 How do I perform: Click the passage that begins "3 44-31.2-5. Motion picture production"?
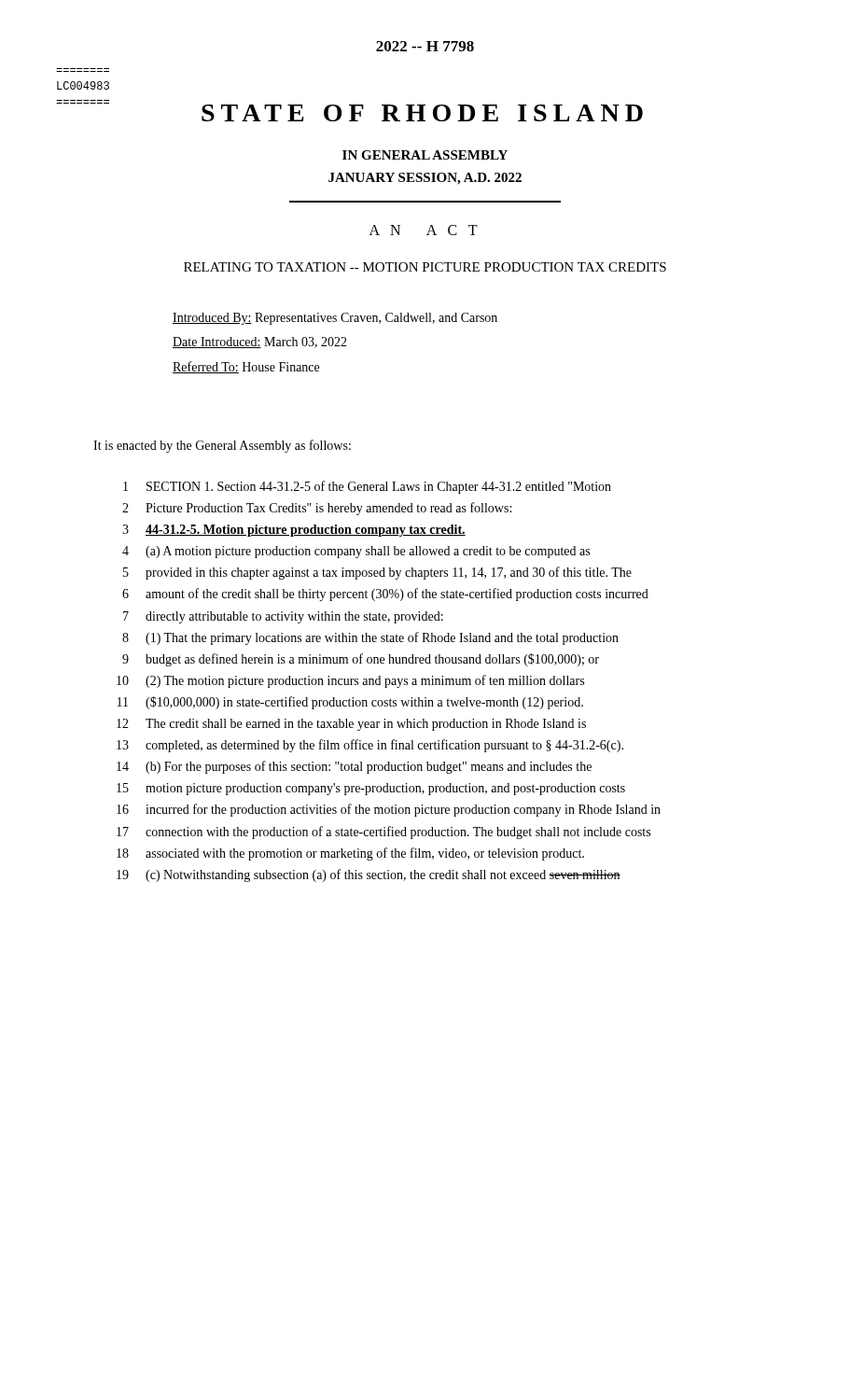coord(443,530)
